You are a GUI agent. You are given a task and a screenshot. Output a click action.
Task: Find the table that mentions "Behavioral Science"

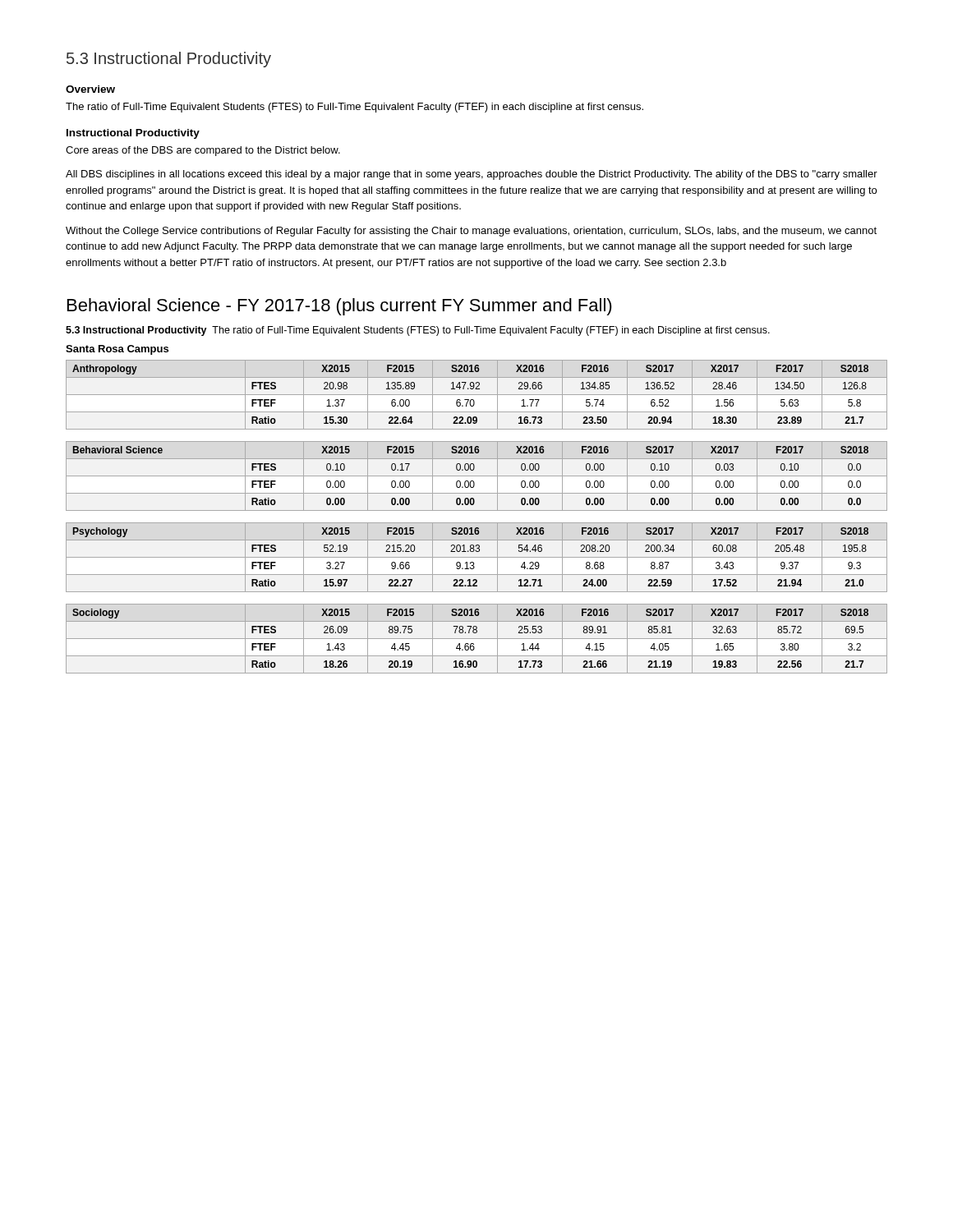[x=476, y=476]
